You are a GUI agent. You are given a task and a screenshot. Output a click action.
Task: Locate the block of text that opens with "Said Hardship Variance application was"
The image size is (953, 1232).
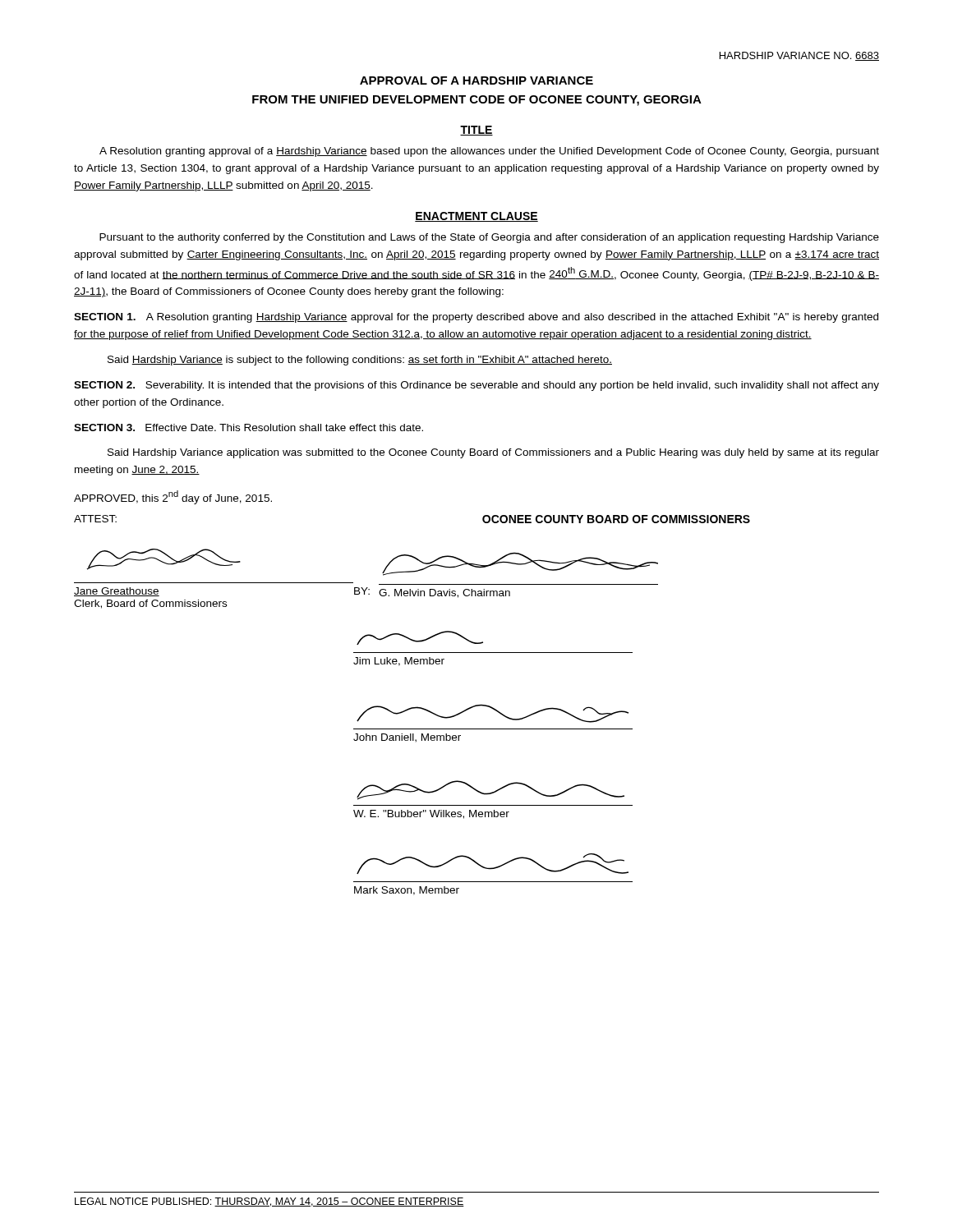click(476, 461)
